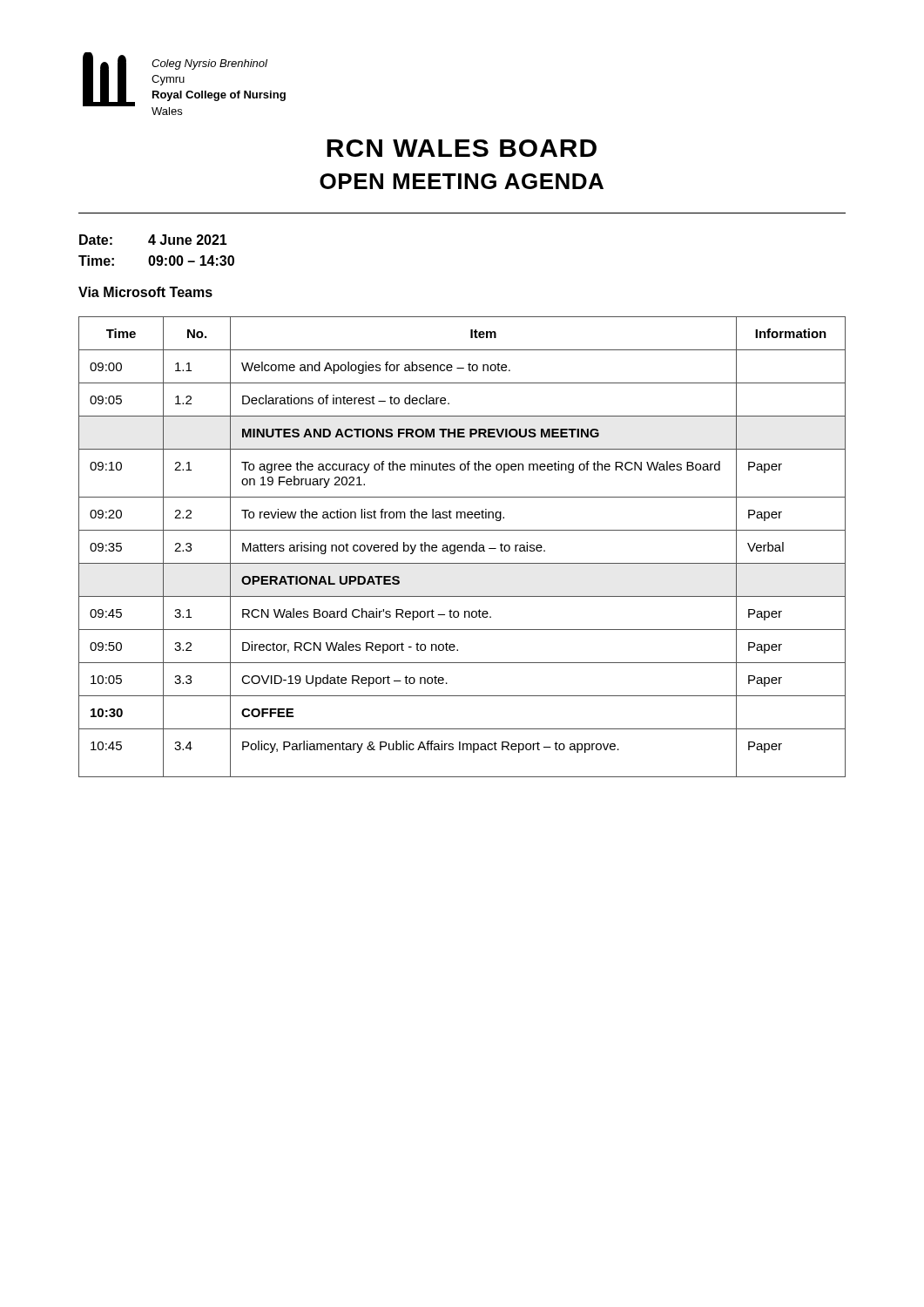Image resolution: width=924 pixels, height=1307 pixels.
Task: Locate the region starting "Date: 4 June"
Action: (153, 240)
